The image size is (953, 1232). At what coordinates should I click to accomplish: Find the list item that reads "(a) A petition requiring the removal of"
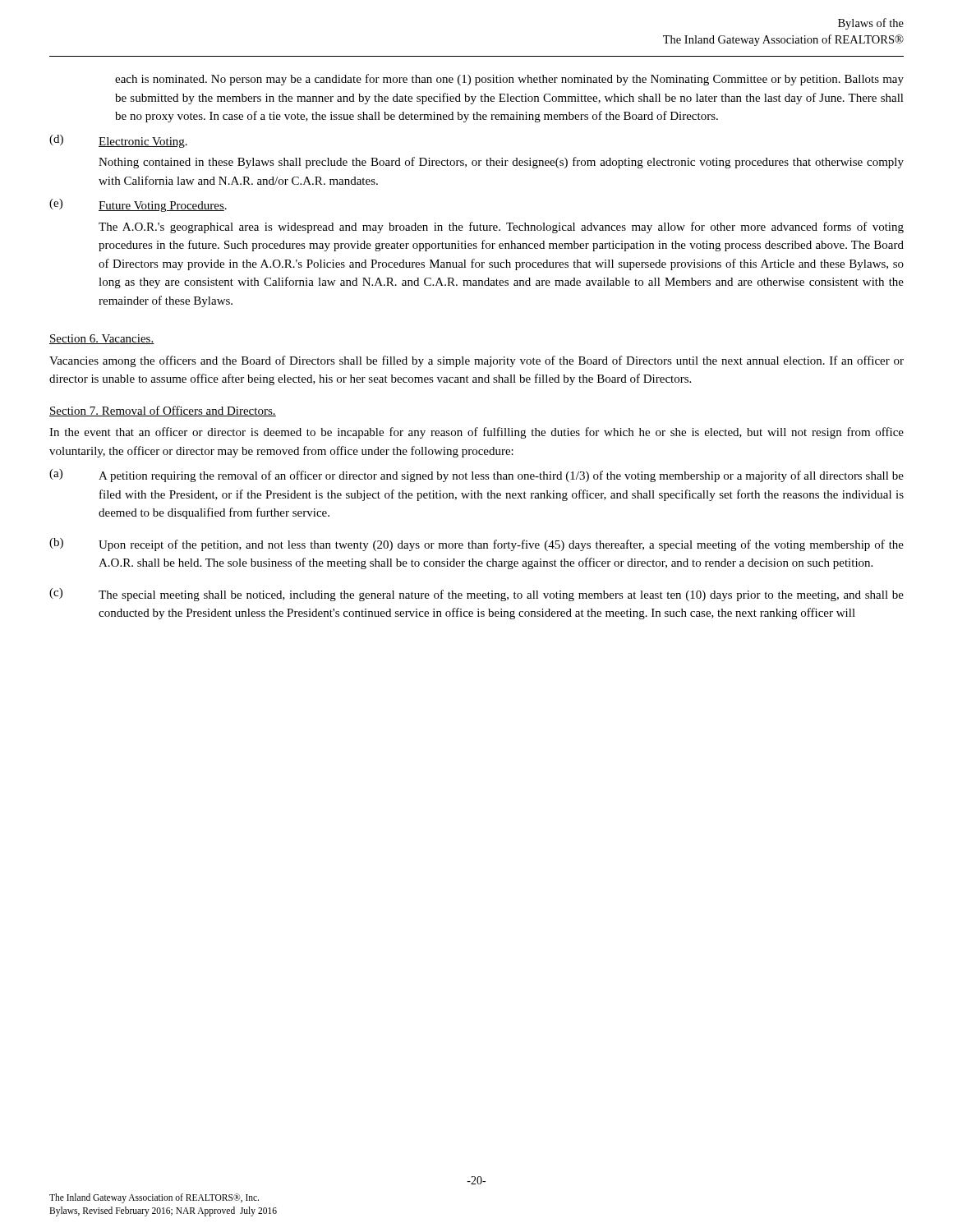coord(476,498)
